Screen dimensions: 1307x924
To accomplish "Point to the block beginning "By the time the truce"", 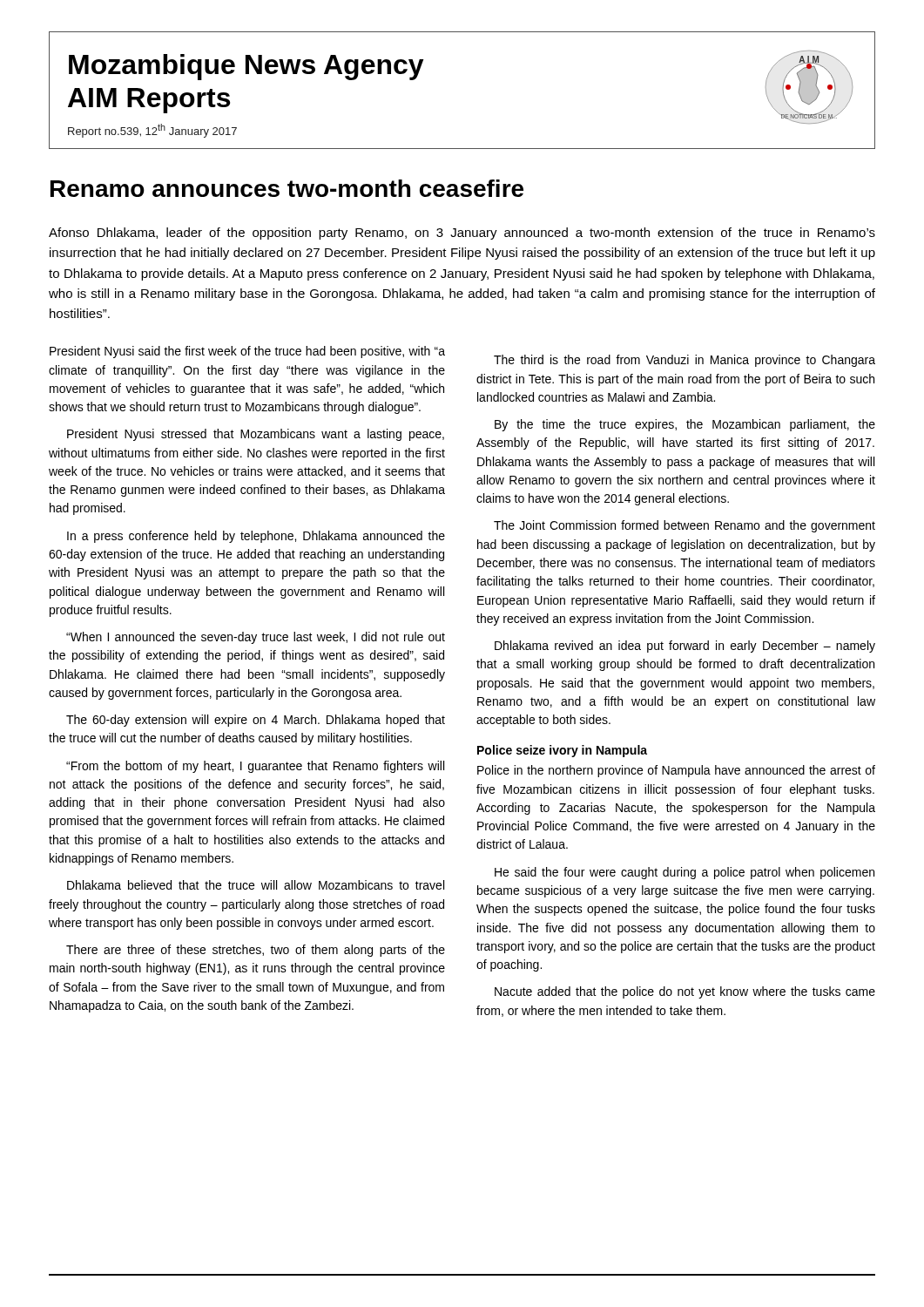I will pos(676,462).
